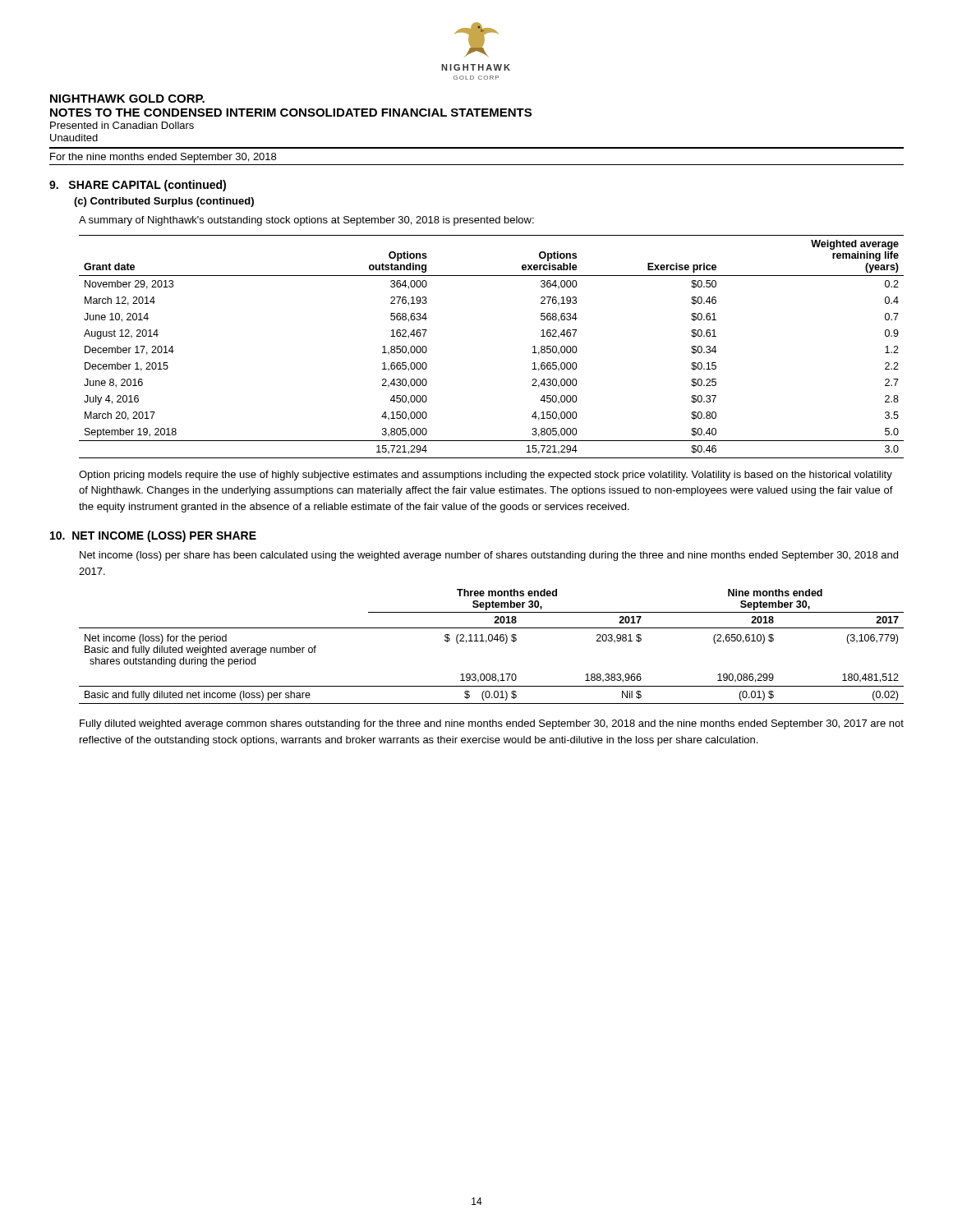Find the table that mentions "July 4, 2016"
Screen dimensions: 1232x953
coord(491,346)
